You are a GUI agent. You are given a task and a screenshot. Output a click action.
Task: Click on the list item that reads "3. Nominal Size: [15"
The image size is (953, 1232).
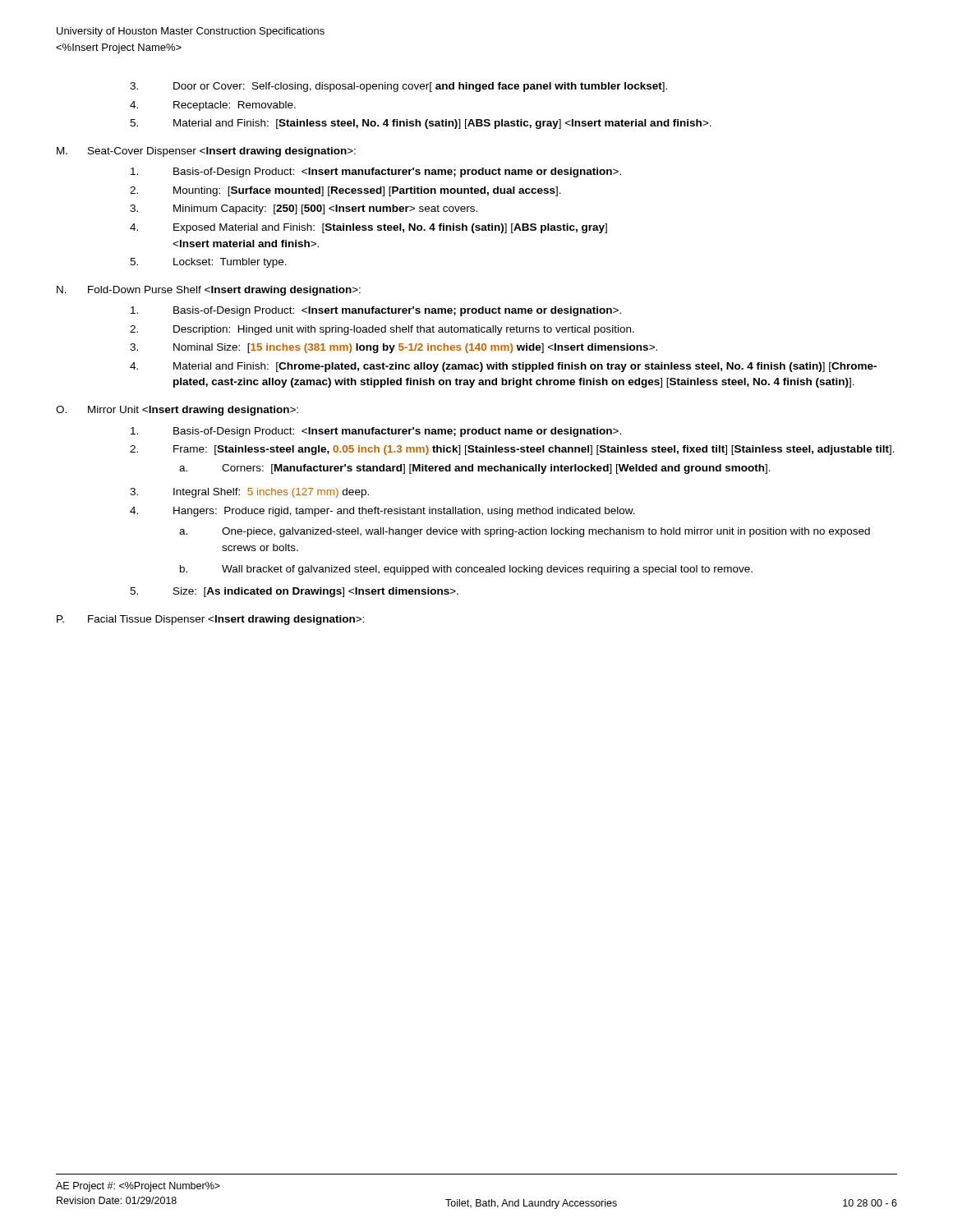point(476,347)
